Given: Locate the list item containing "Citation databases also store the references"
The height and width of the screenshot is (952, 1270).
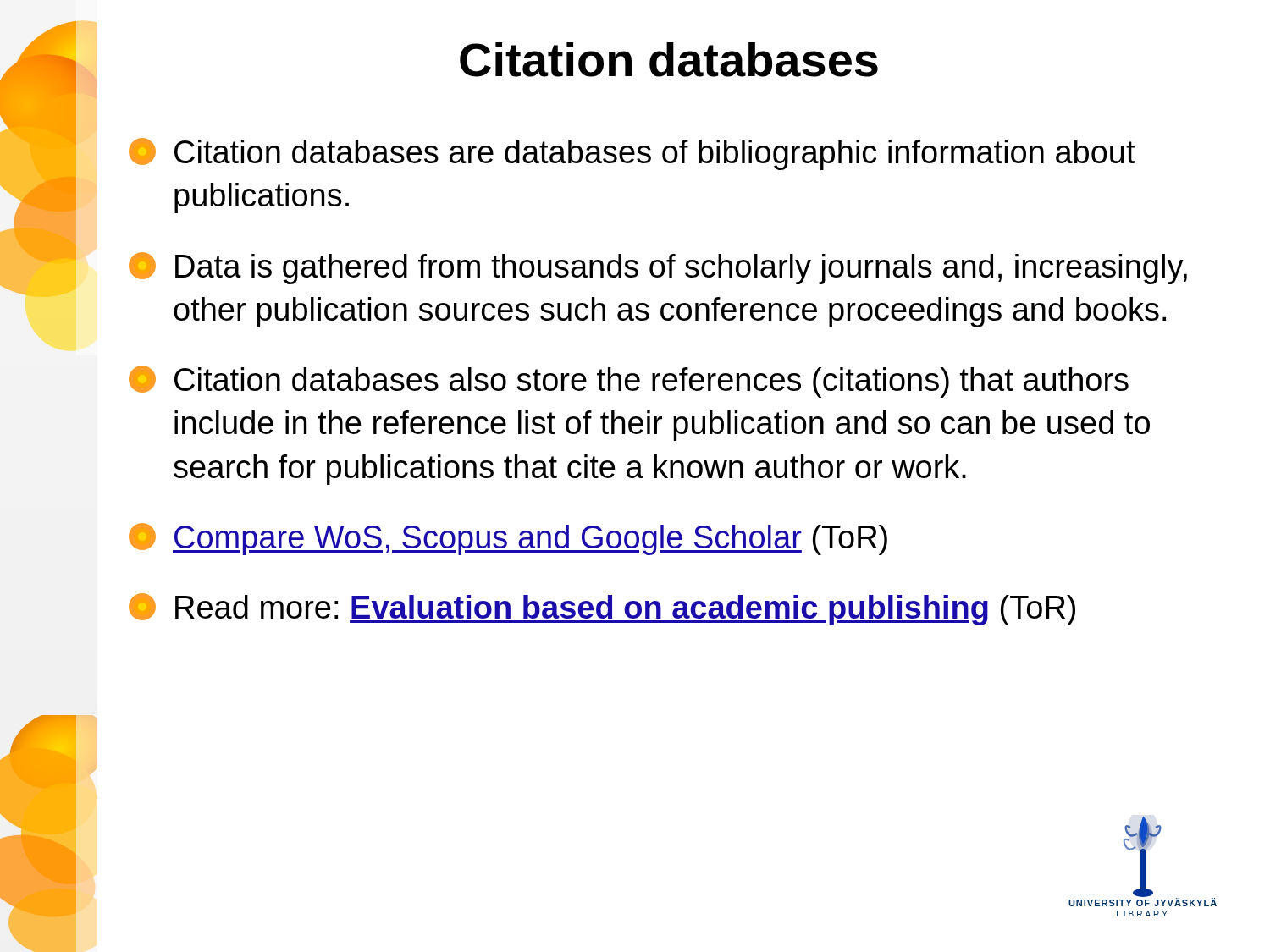Looking at the screenshot, I should pos(673,424).
